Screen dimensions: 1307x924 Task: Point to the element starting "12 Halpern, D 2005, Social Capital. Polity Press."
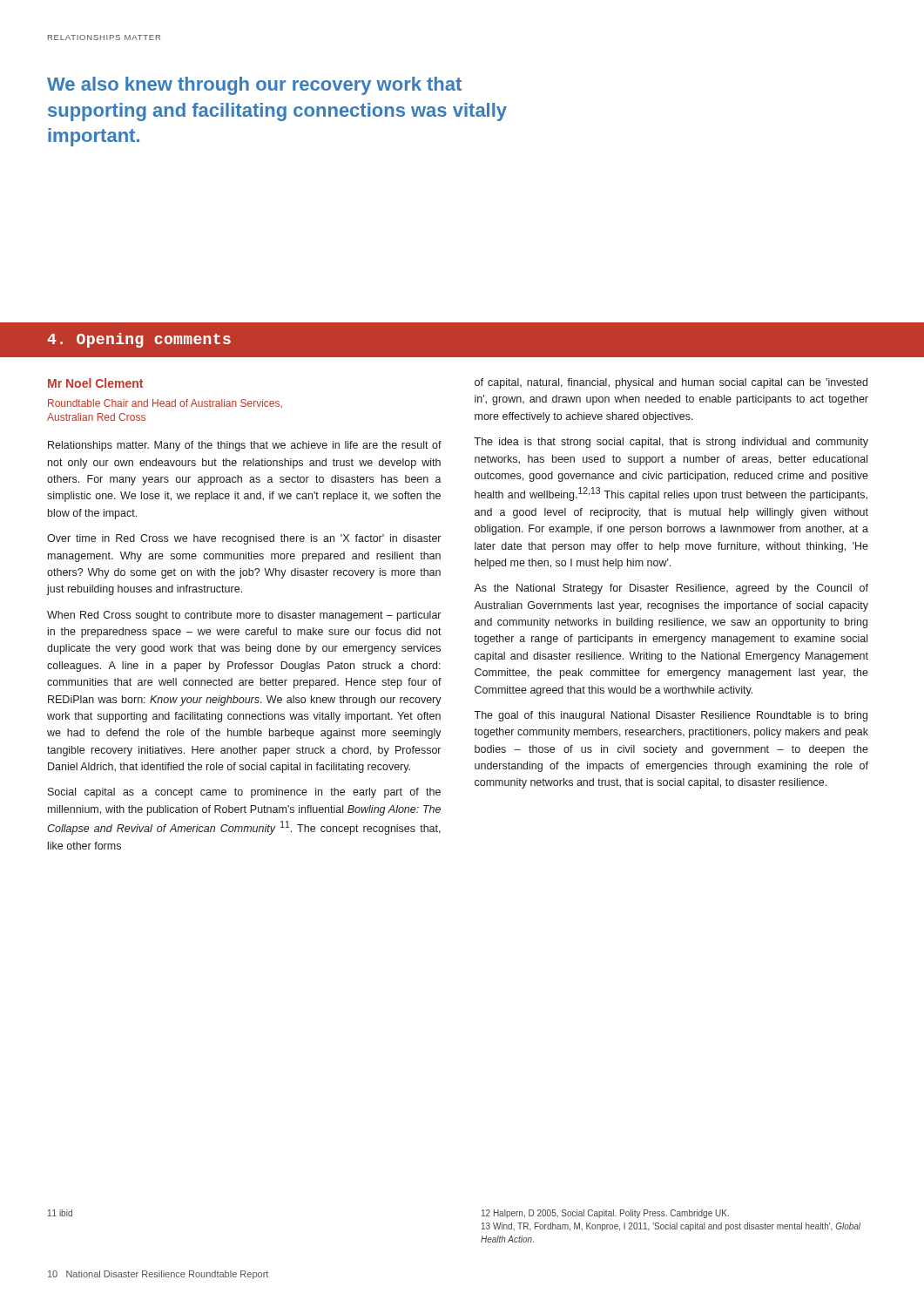pyautogui.click(x=671, y=1226)
